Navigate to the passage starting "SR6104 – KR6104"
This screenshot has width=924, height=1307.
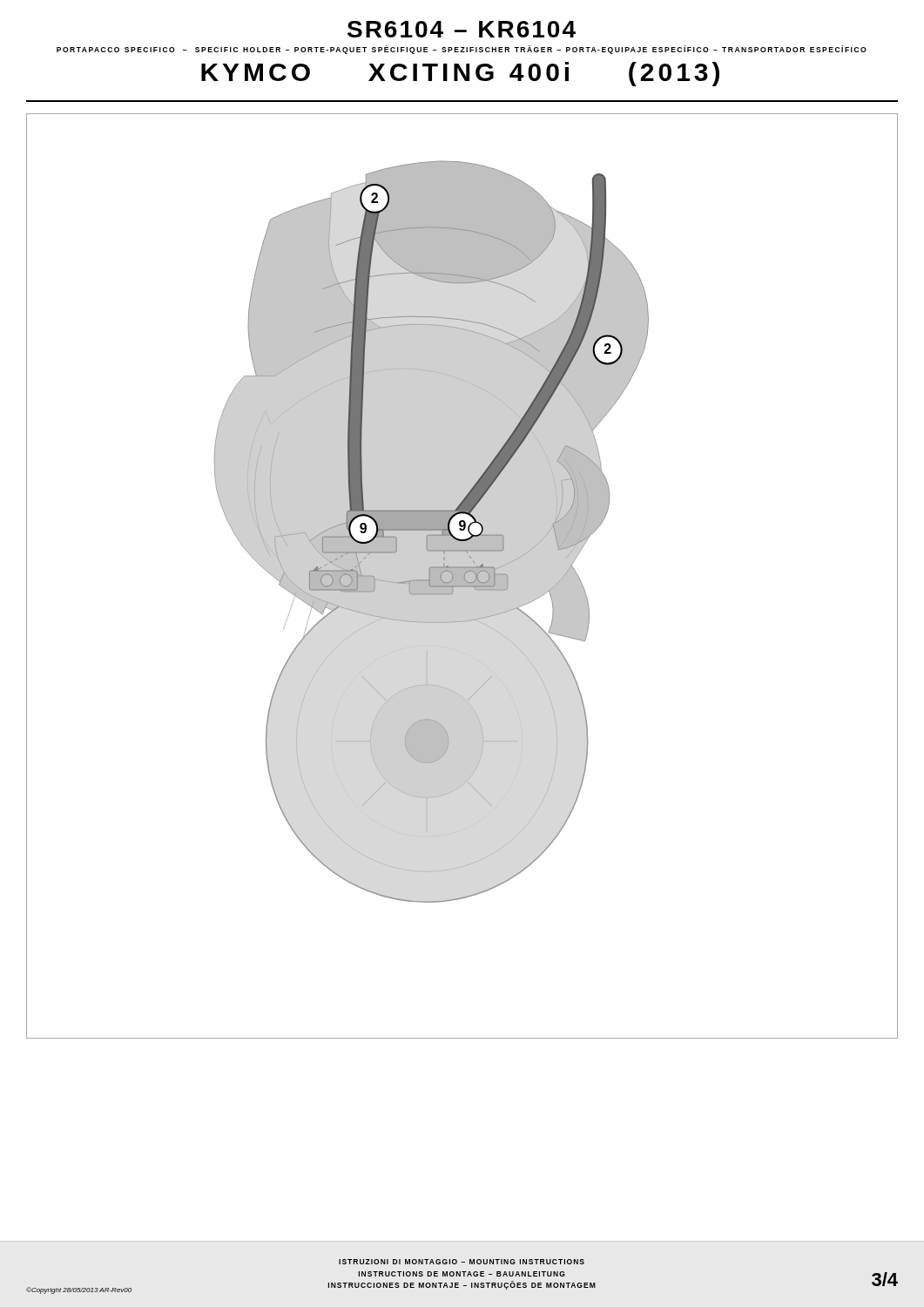462,29
